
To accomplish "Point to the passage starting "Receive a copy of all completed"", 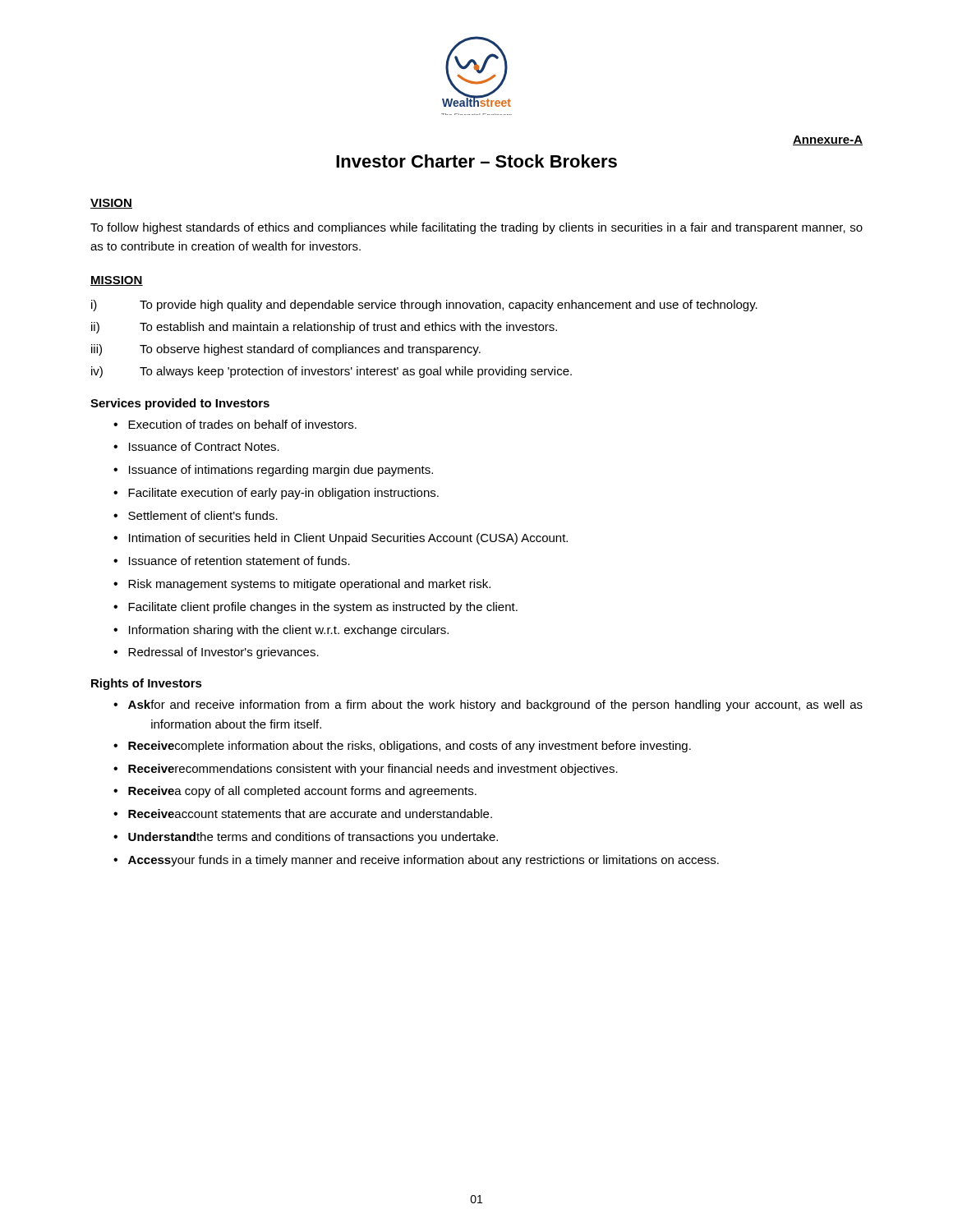I will coord(303,791).
